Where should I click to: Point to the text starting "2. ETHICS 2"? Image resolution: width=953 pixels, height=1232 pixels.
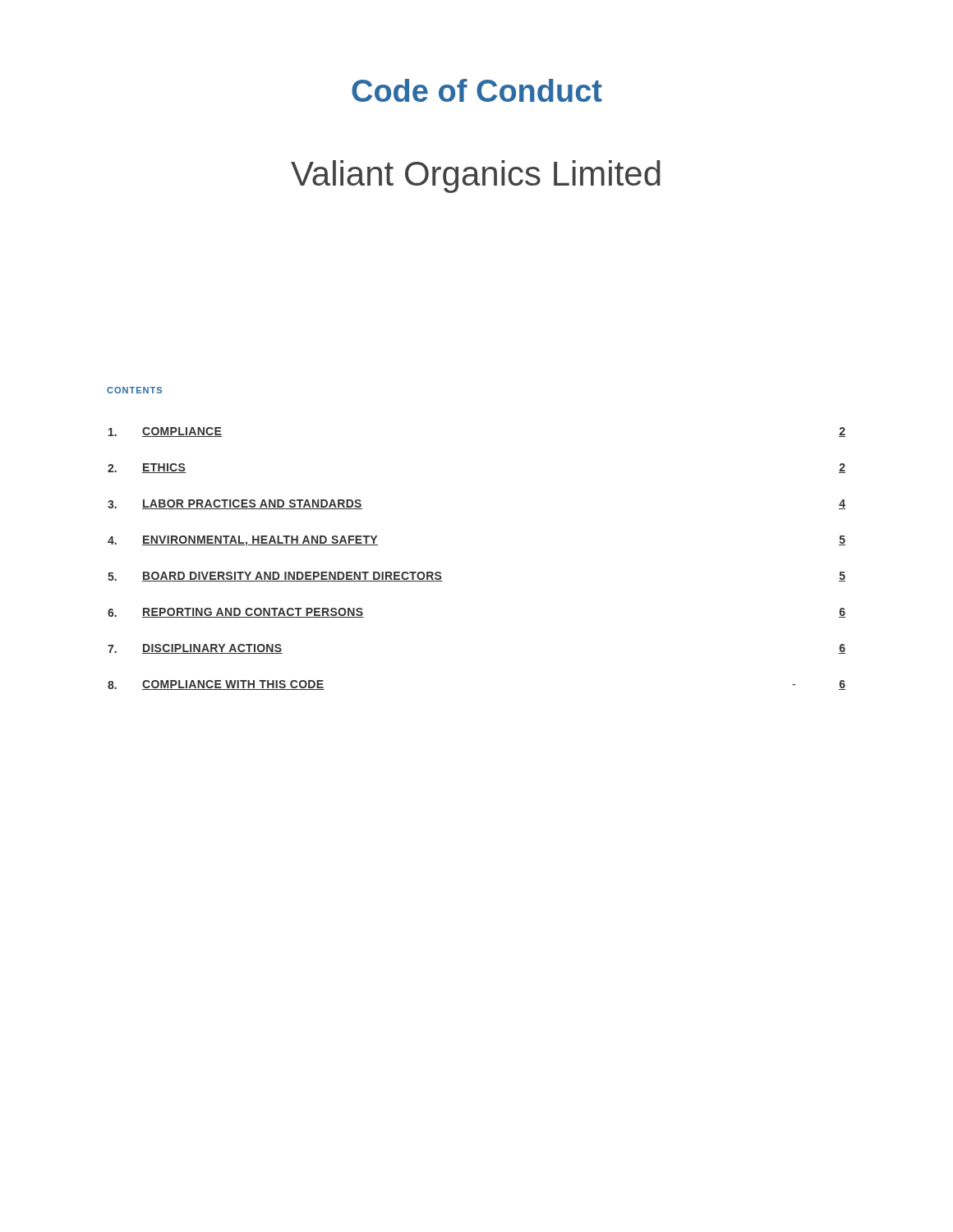(x=164, y=468)
